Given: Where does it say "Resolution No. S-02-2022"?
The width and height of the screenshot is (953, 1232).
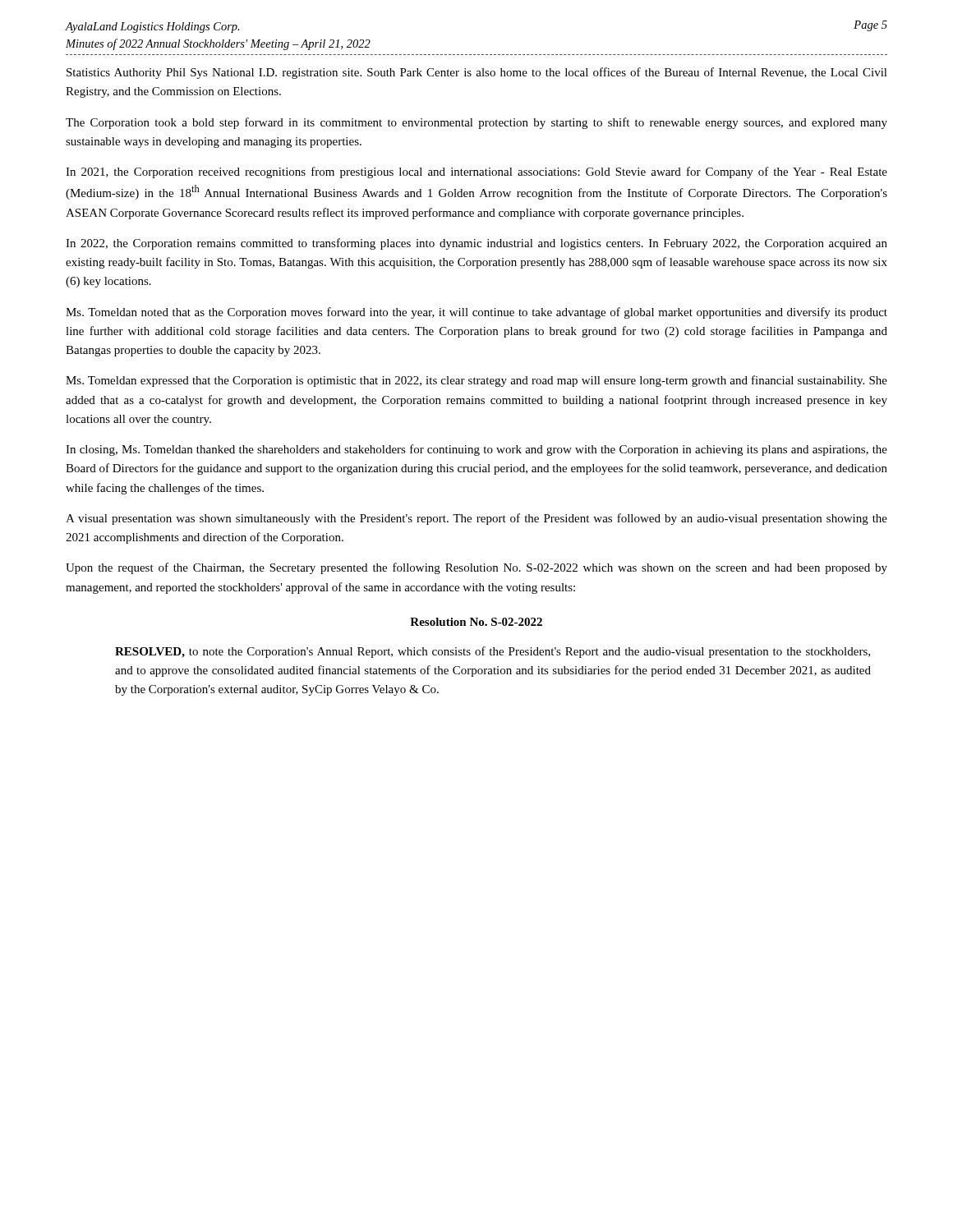Looking at the screenshot, I should (476, 622).
